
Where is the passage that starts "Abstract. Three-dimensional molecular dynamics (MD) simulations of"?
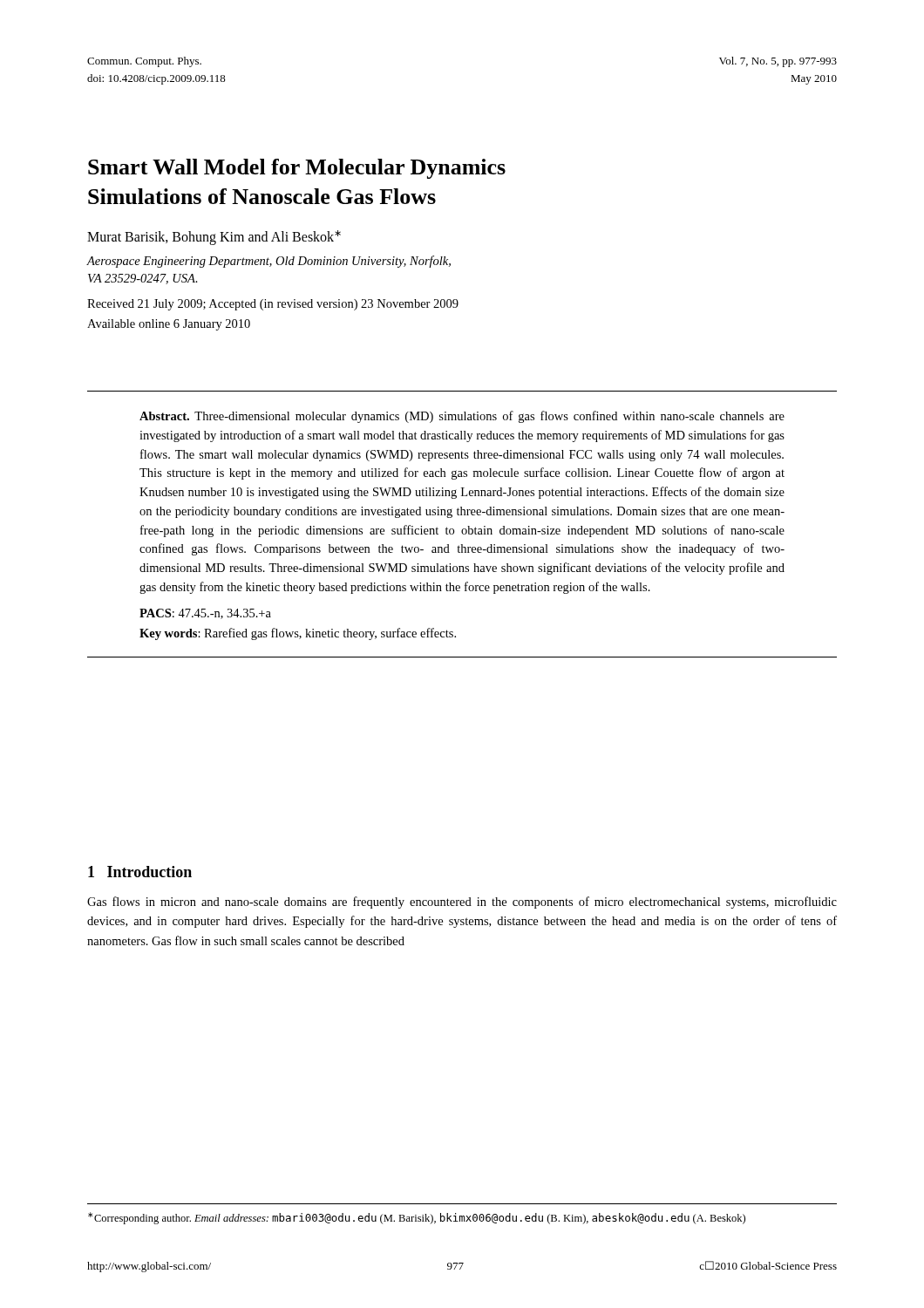tap(462, 501)
